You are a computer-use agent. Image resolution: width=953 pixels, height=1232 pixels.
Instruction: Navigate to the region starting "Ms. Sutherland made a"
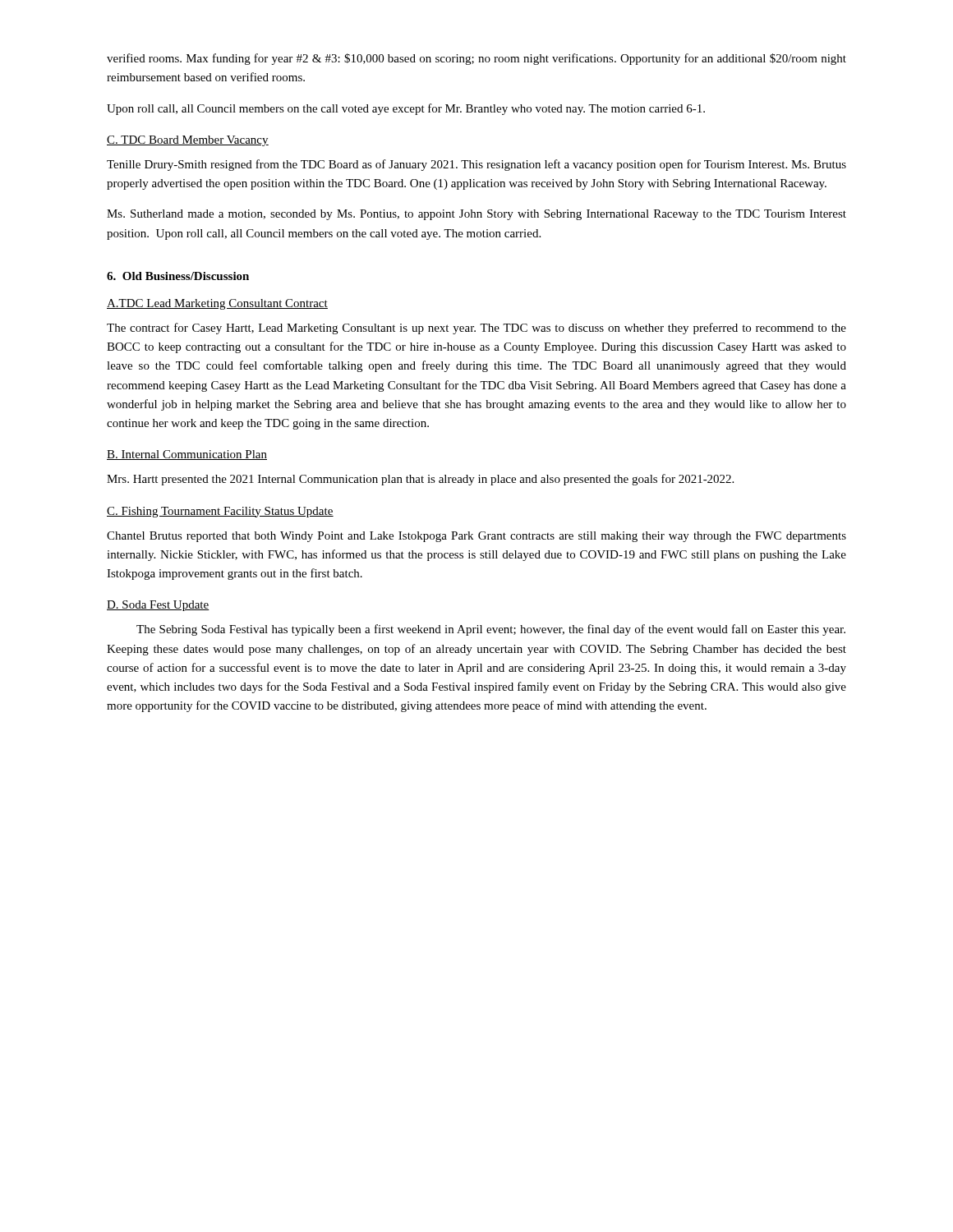(476, 223)
